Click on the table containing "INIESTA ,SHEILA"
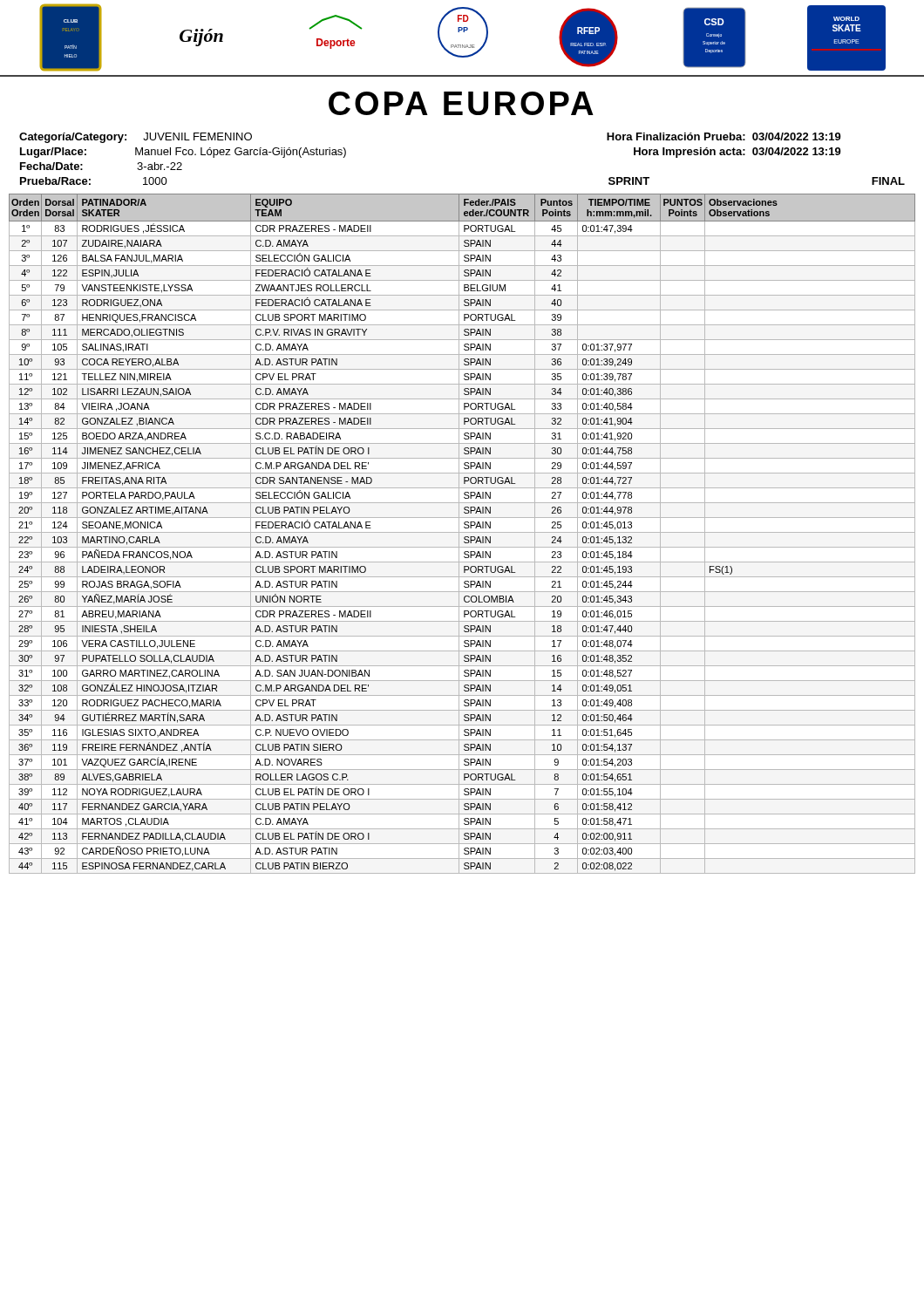The width and height of the screenshot is (924, 1308). click(462, 534)
